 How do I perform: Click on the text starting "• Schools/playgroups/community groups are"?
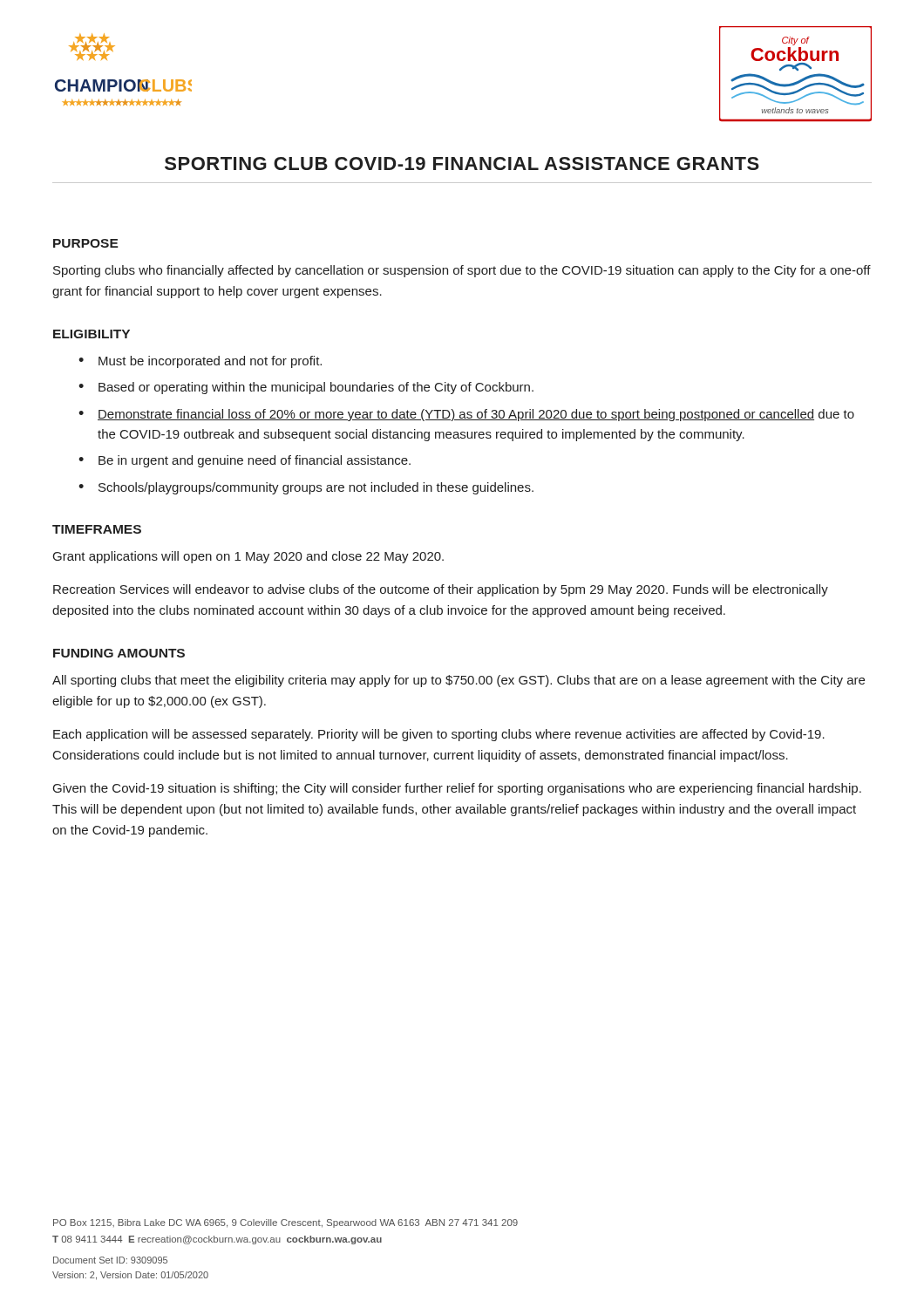(x=475, y=487)
